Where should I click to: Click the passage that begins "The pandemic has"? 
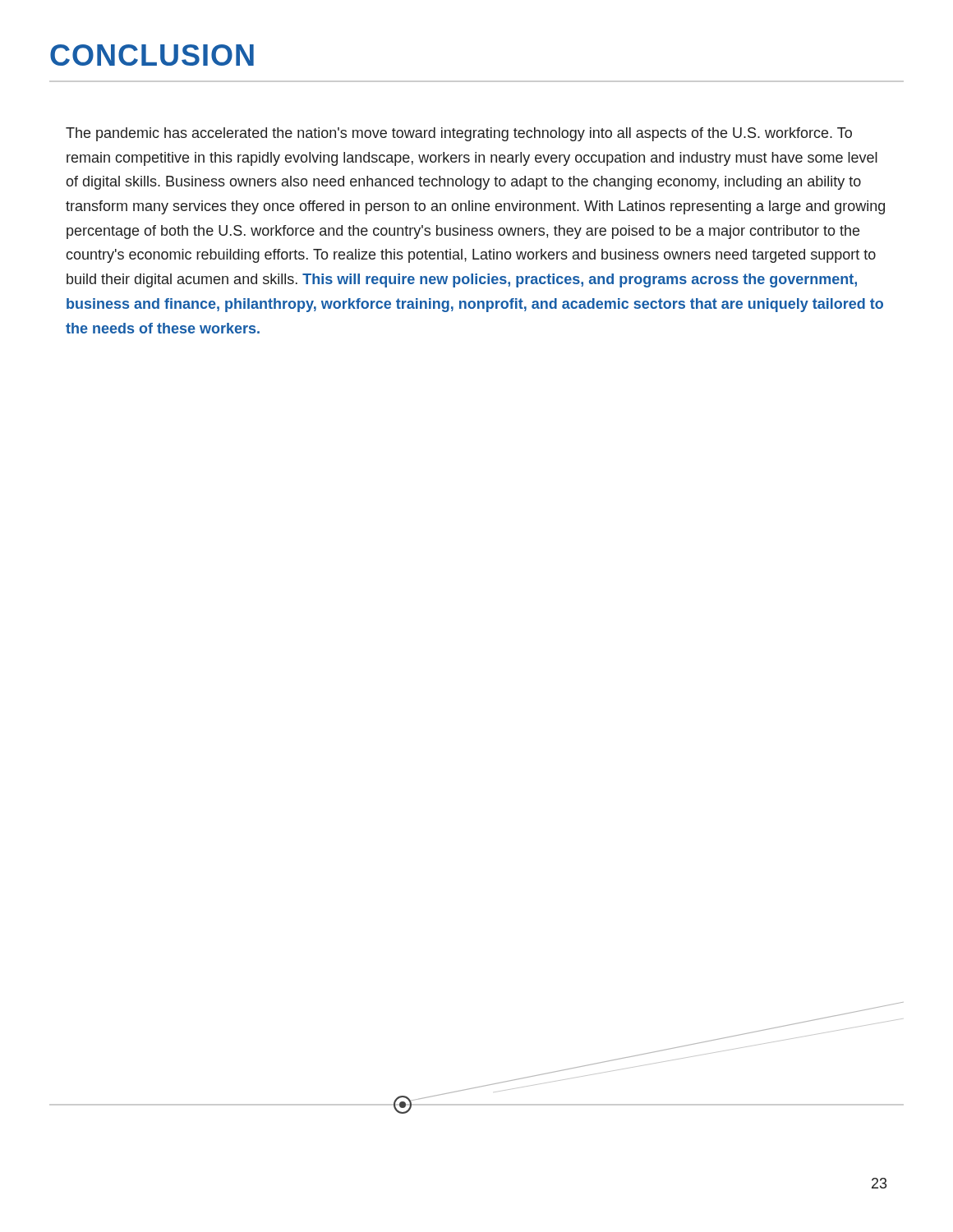[x=476, y=231]
